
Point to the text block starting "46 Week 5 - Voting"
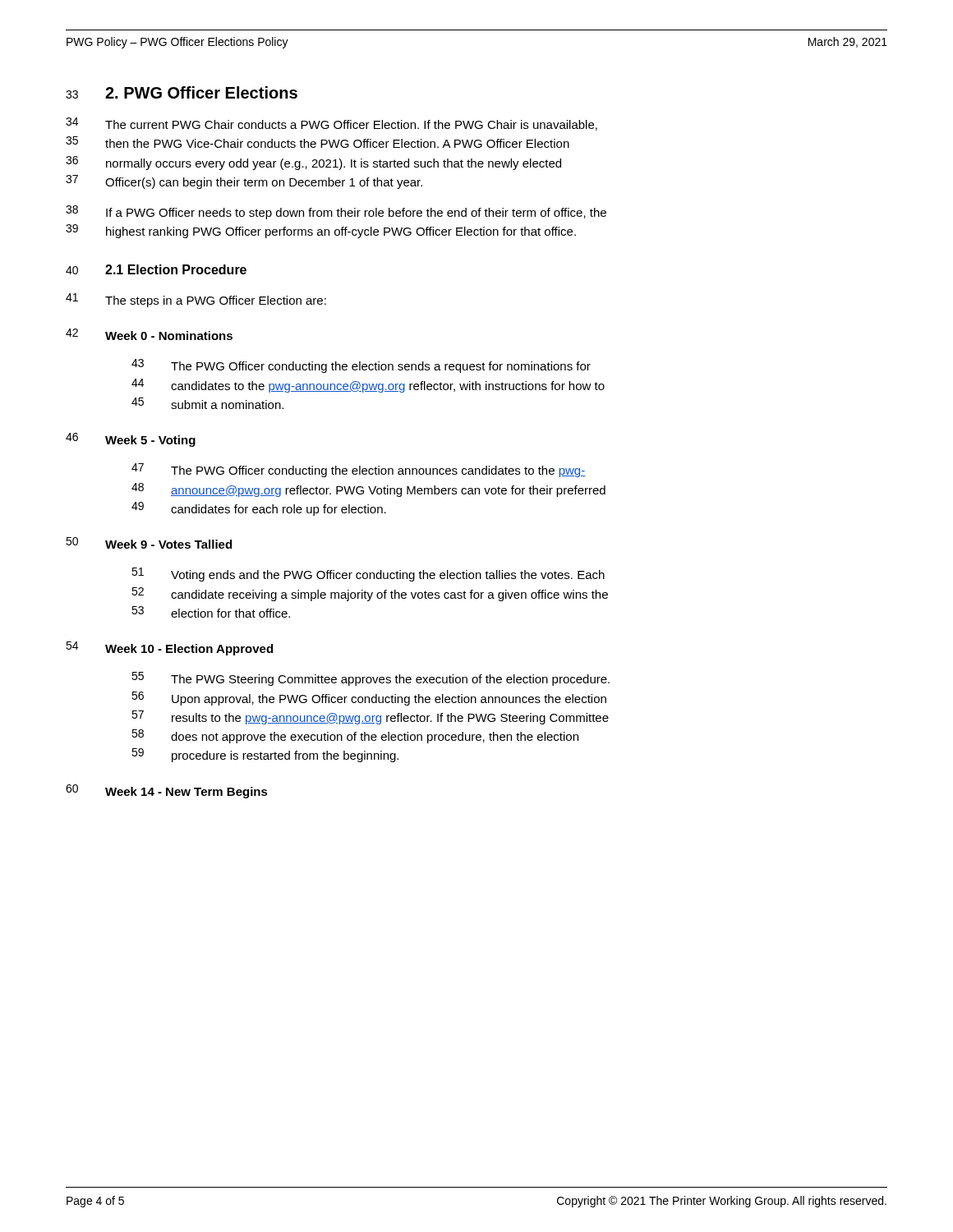[131, 440]
